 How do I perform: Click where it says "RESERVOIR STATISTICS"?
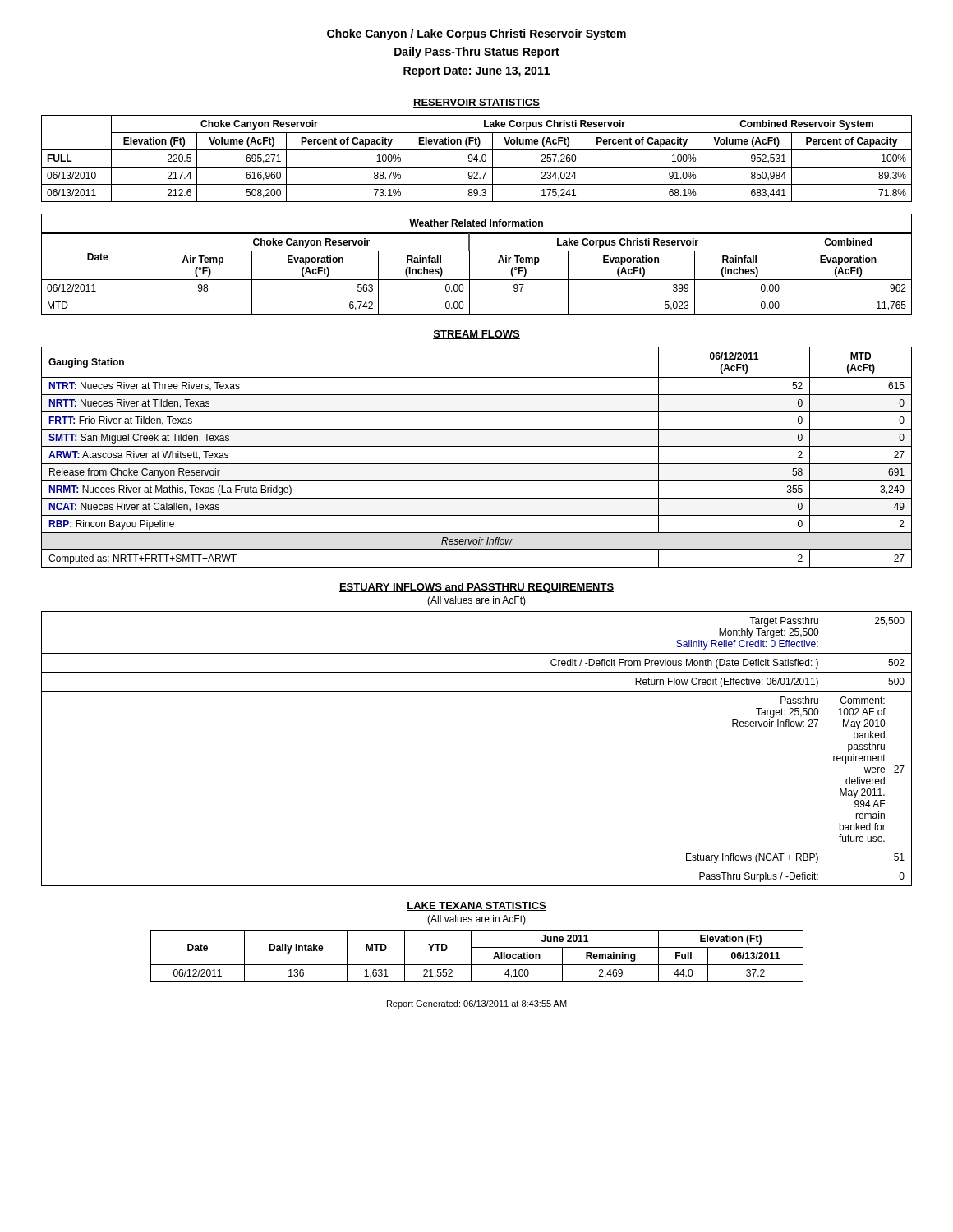click(476, 102)
